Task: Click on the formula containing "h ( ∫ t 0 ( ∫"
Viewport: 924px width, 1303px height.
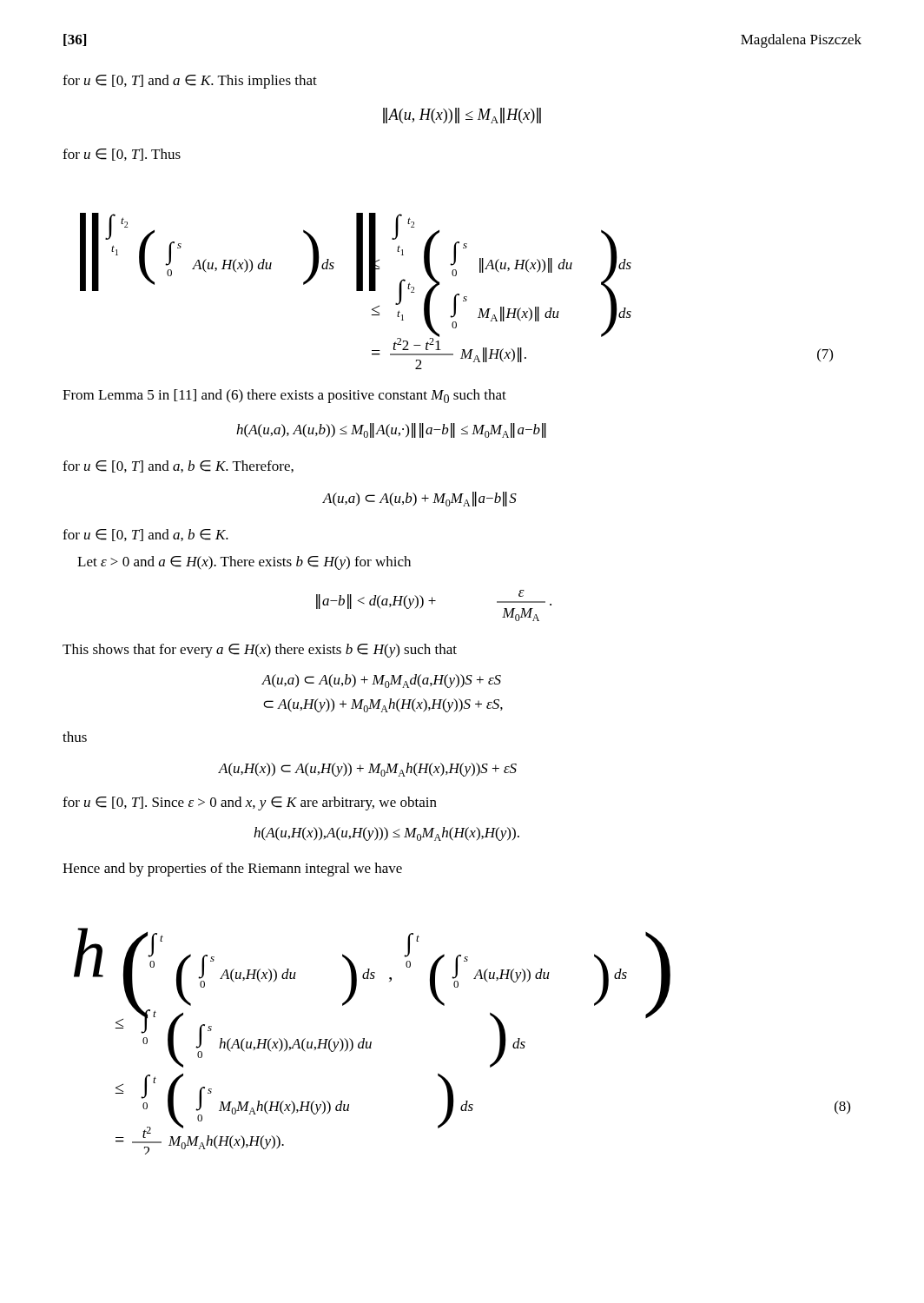Action: click(x=462, y=1020)
